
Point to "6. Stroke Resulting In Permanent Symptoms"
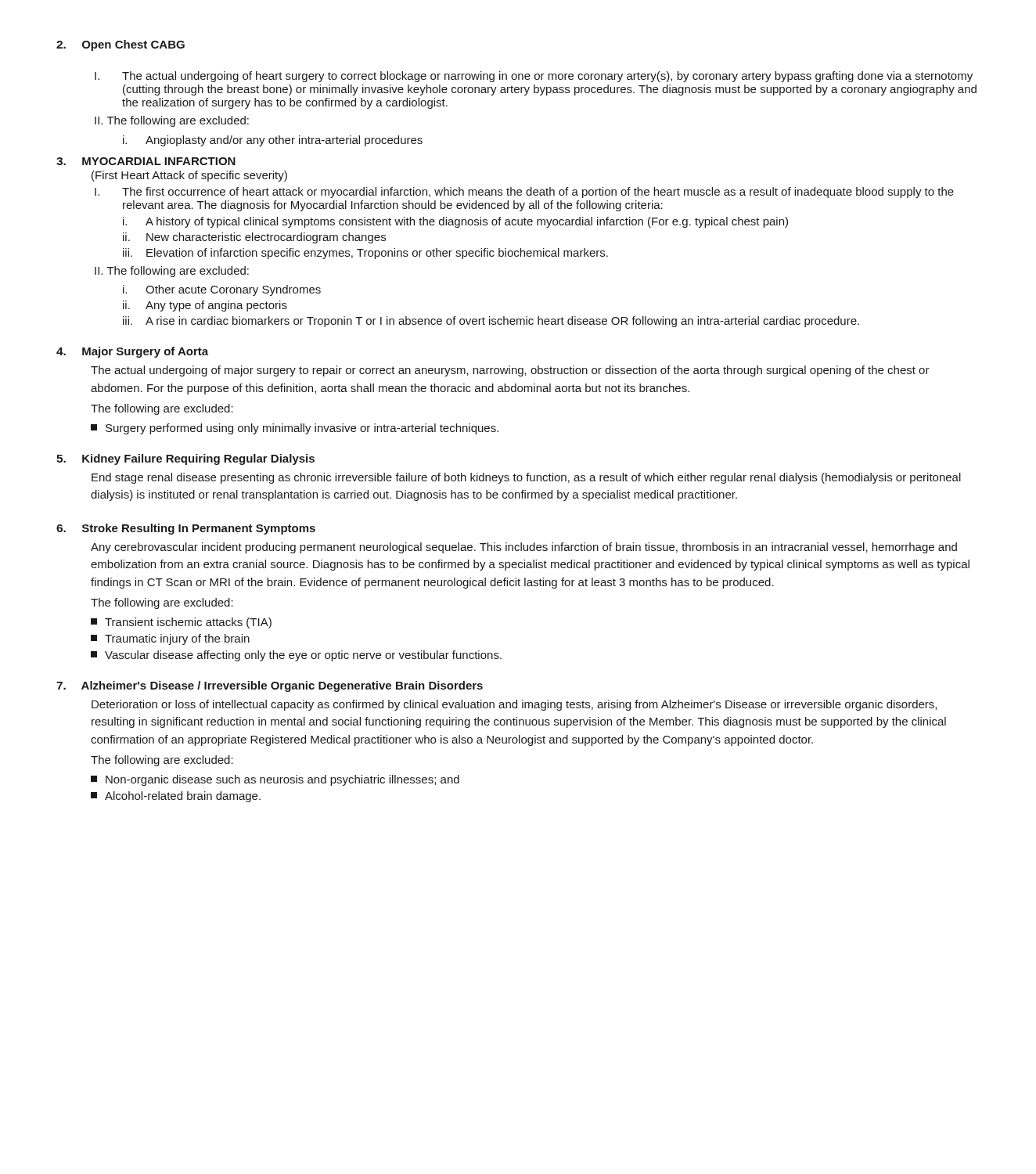tap(186, 528)
